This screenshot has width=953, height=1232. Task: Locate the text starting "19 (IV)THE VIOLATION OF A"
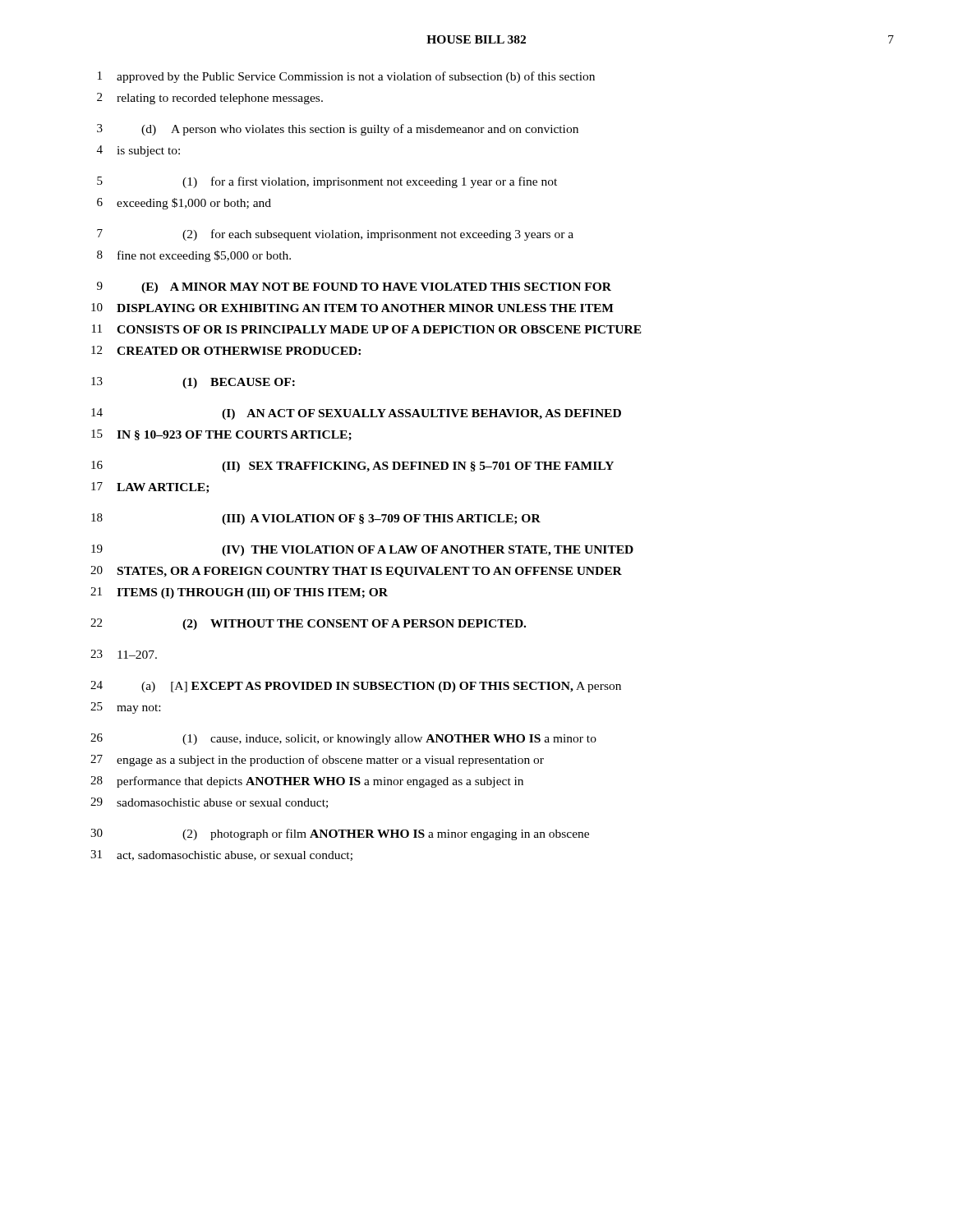click(476, 576)
